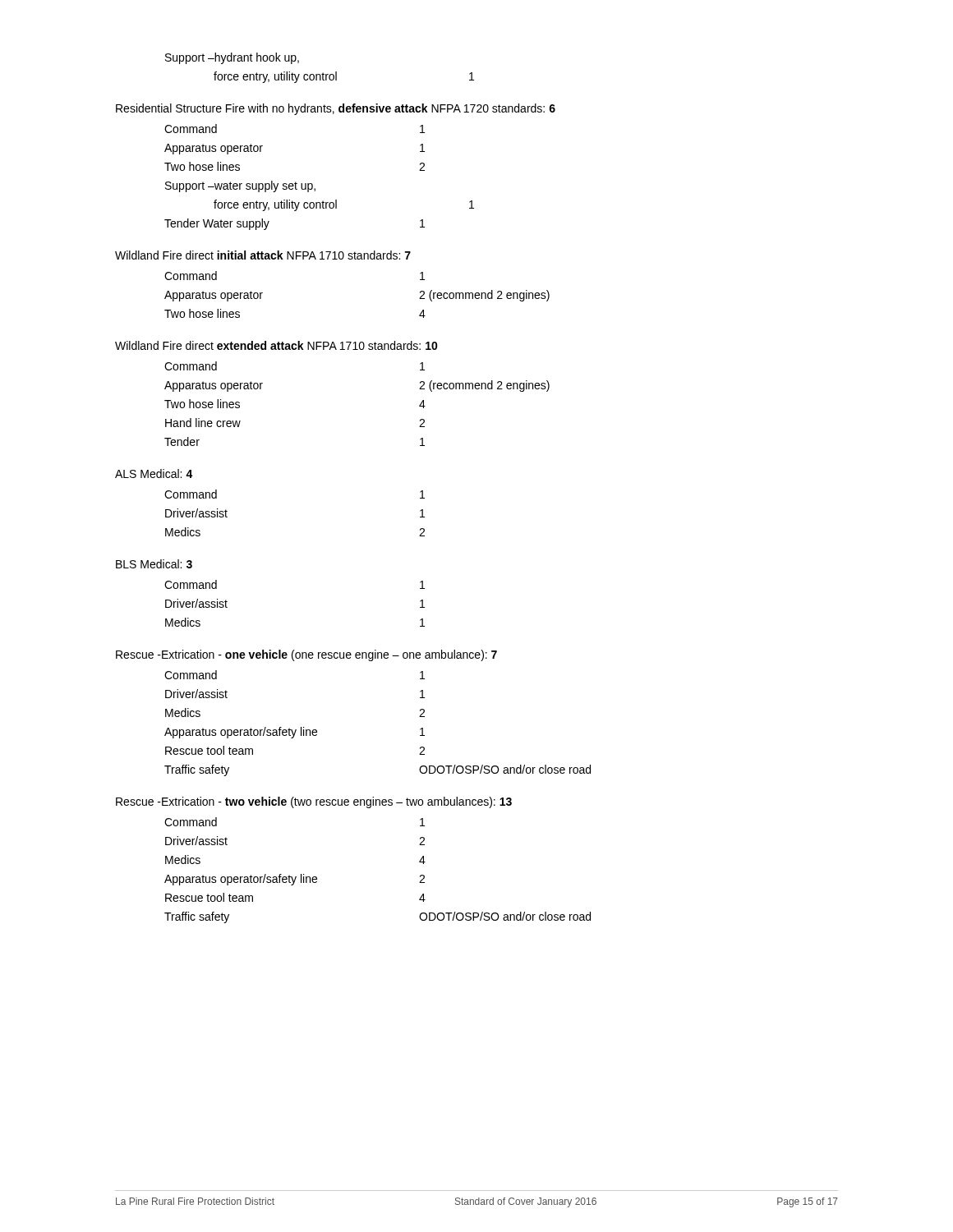Find the text starting "Rescue -Extrication - two"
The image size is (953, 1232).
coord(314,802)
